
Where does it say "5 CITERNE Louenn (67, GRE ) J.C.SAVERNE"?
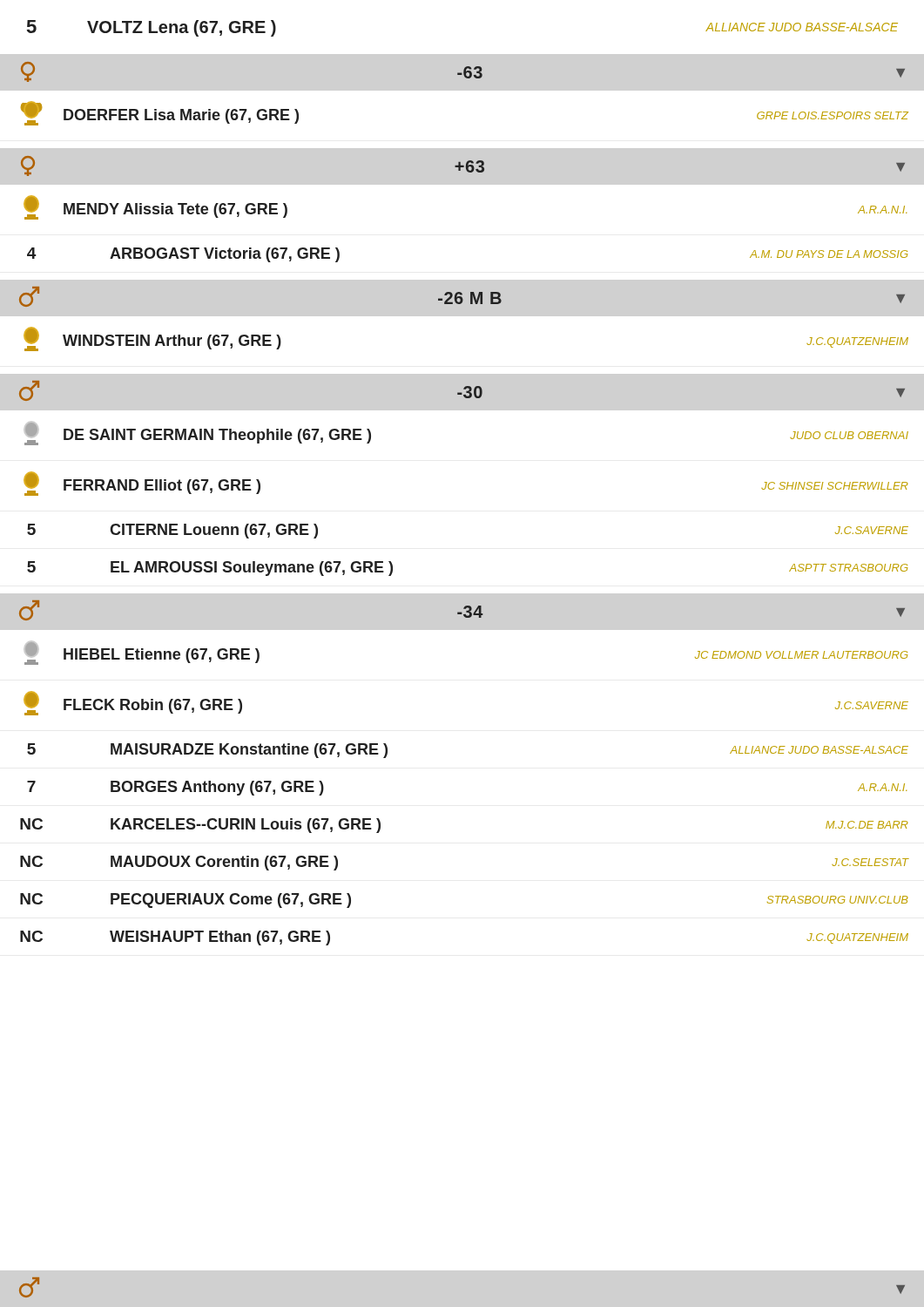(30, 529)
